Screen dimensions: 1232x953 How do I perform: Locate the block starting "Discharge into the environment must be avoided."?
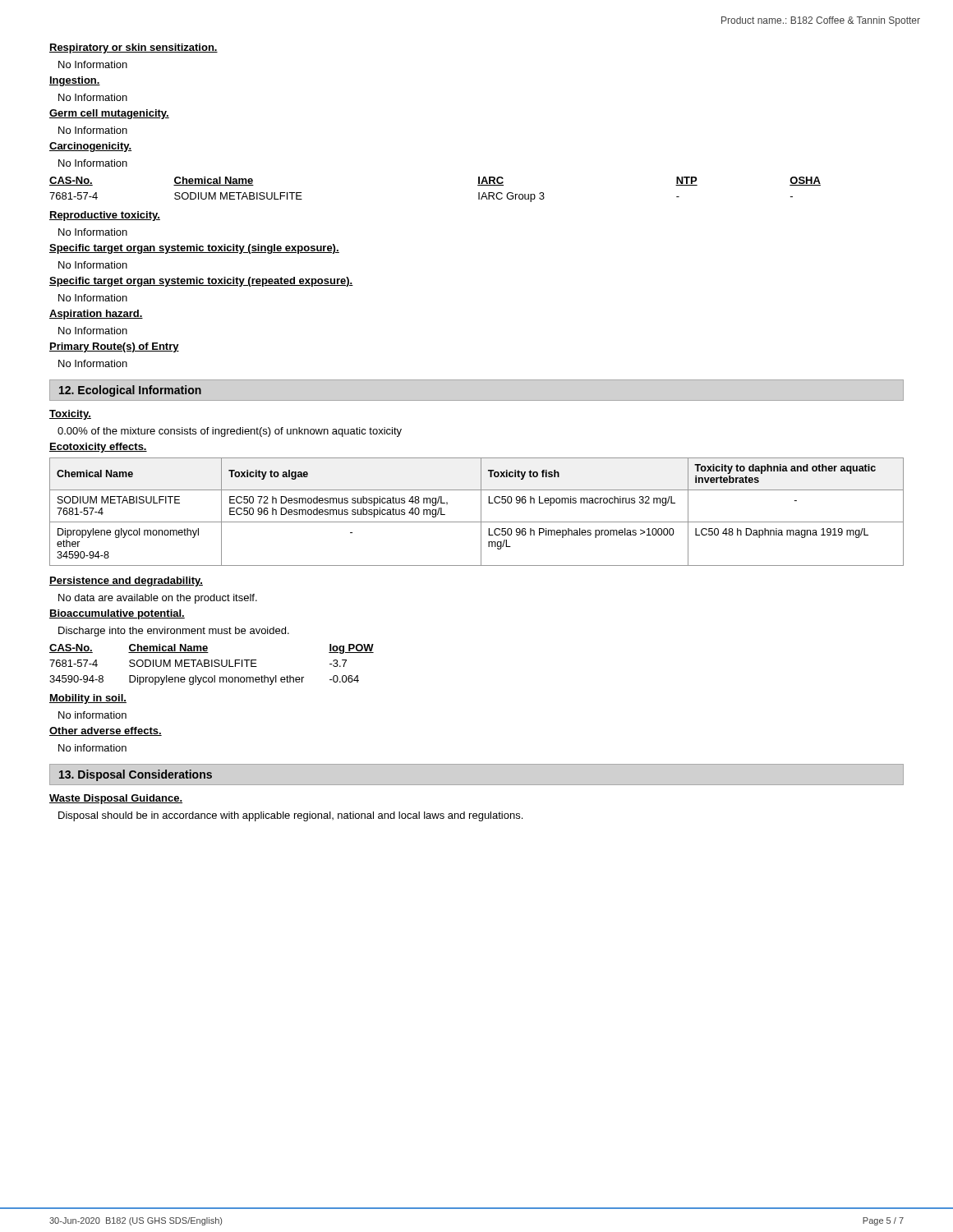[x=174, y=630]
